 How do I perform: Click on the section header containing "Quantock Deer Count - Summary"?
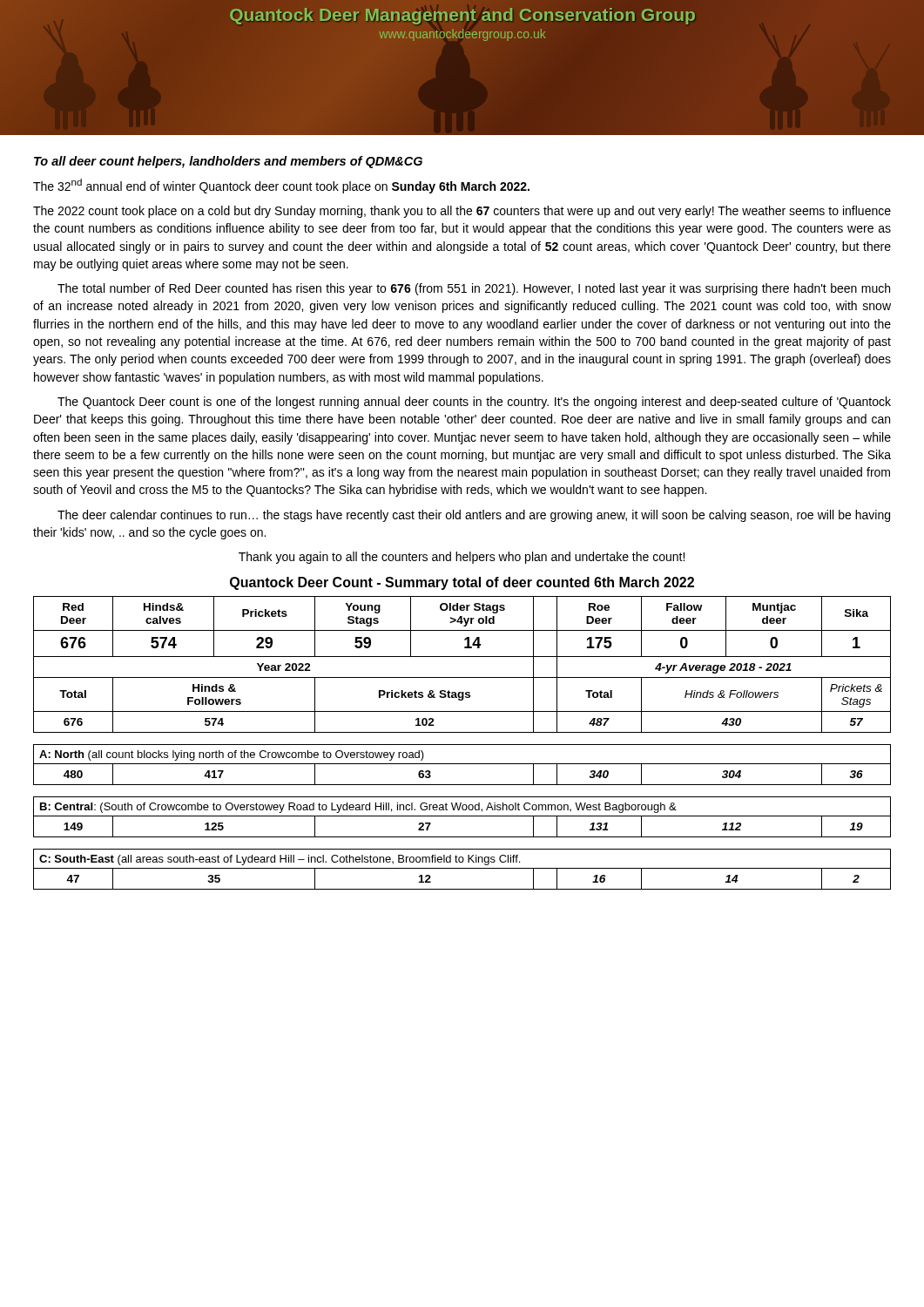[x=462, y=582]
